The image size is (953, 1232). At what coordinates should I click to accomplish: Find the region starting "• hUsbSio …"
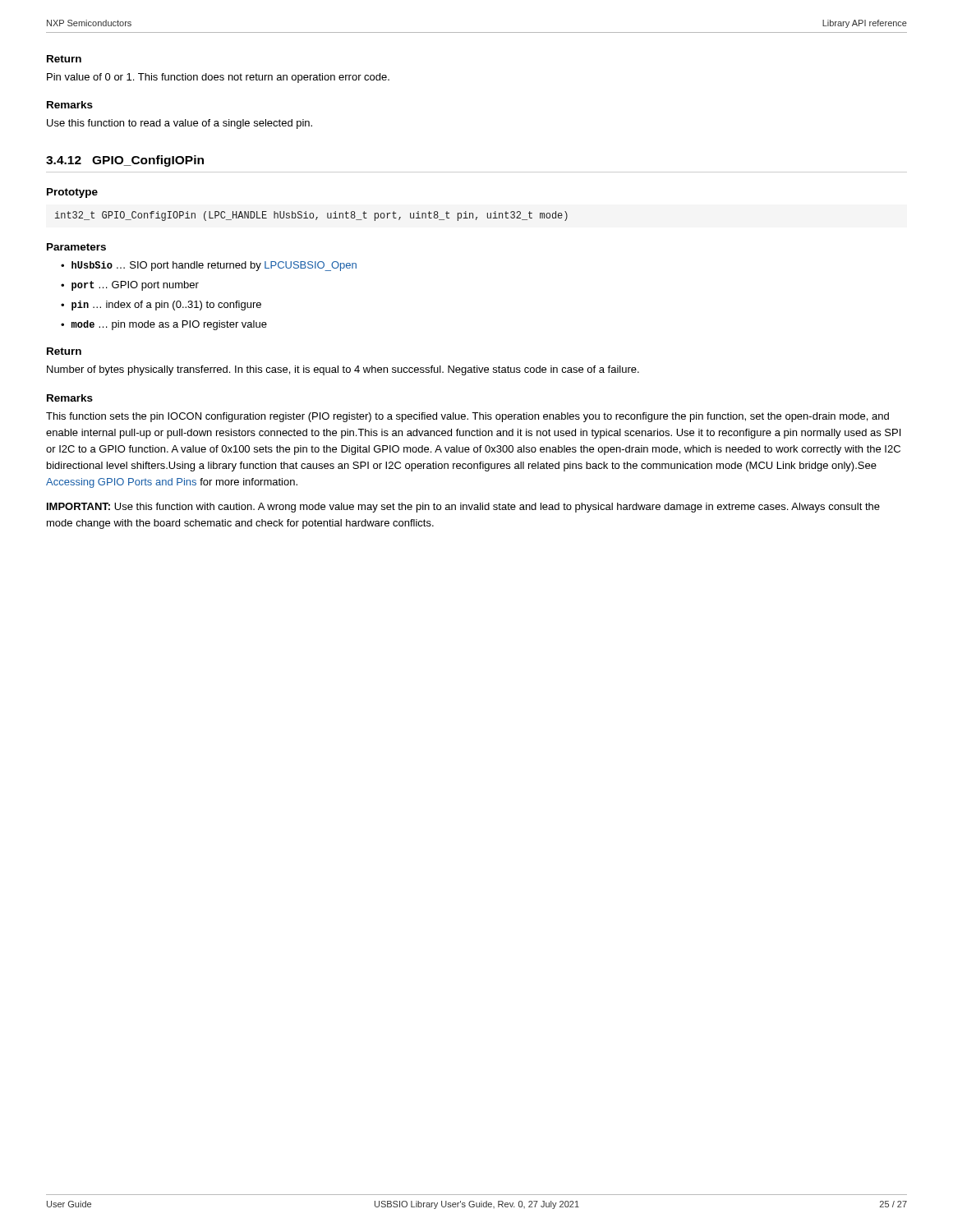209,266
